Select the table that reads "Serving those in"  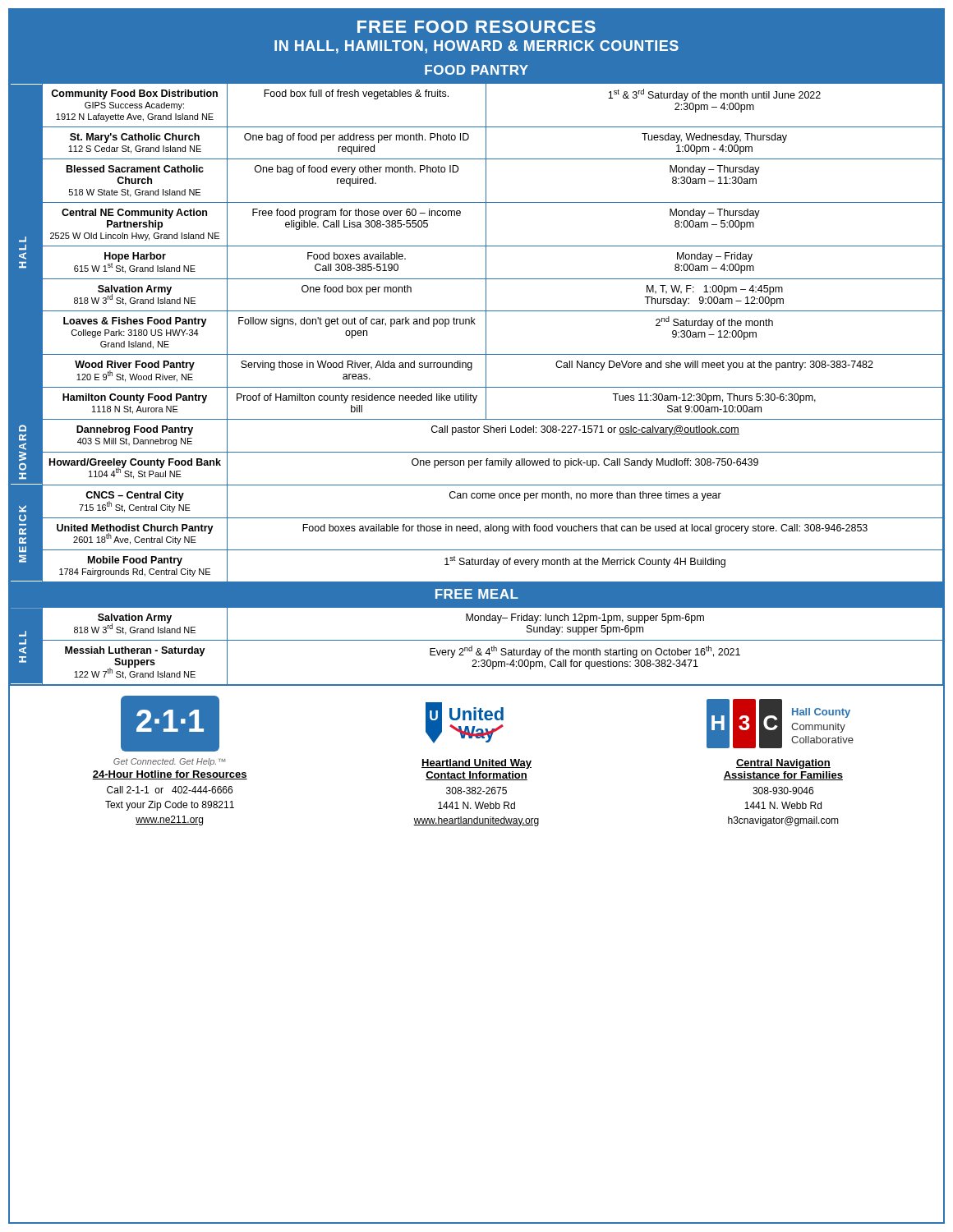tap(476, 333)
